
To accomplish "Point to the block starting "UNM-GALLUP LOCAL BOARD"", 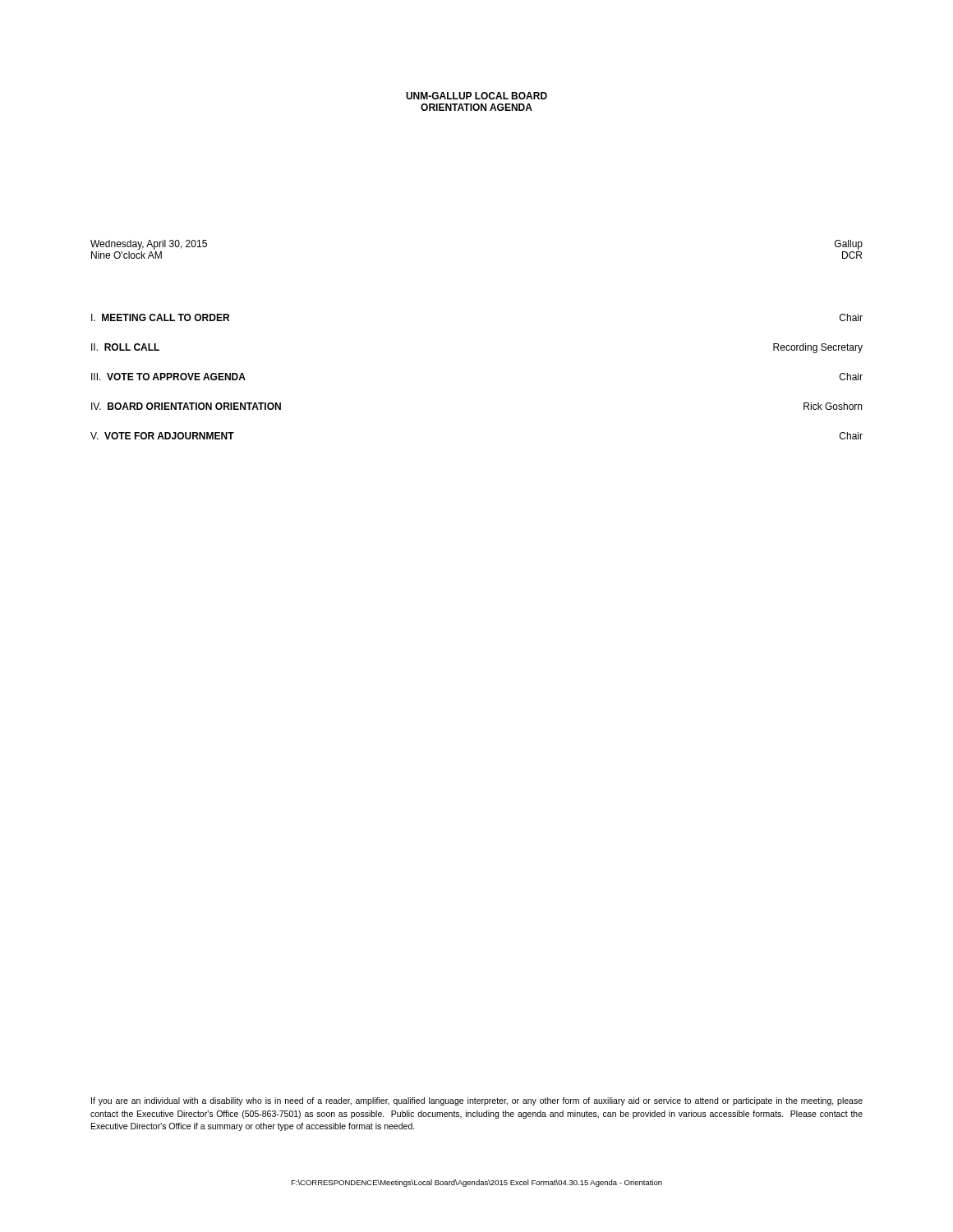I will tap(476, 102).
